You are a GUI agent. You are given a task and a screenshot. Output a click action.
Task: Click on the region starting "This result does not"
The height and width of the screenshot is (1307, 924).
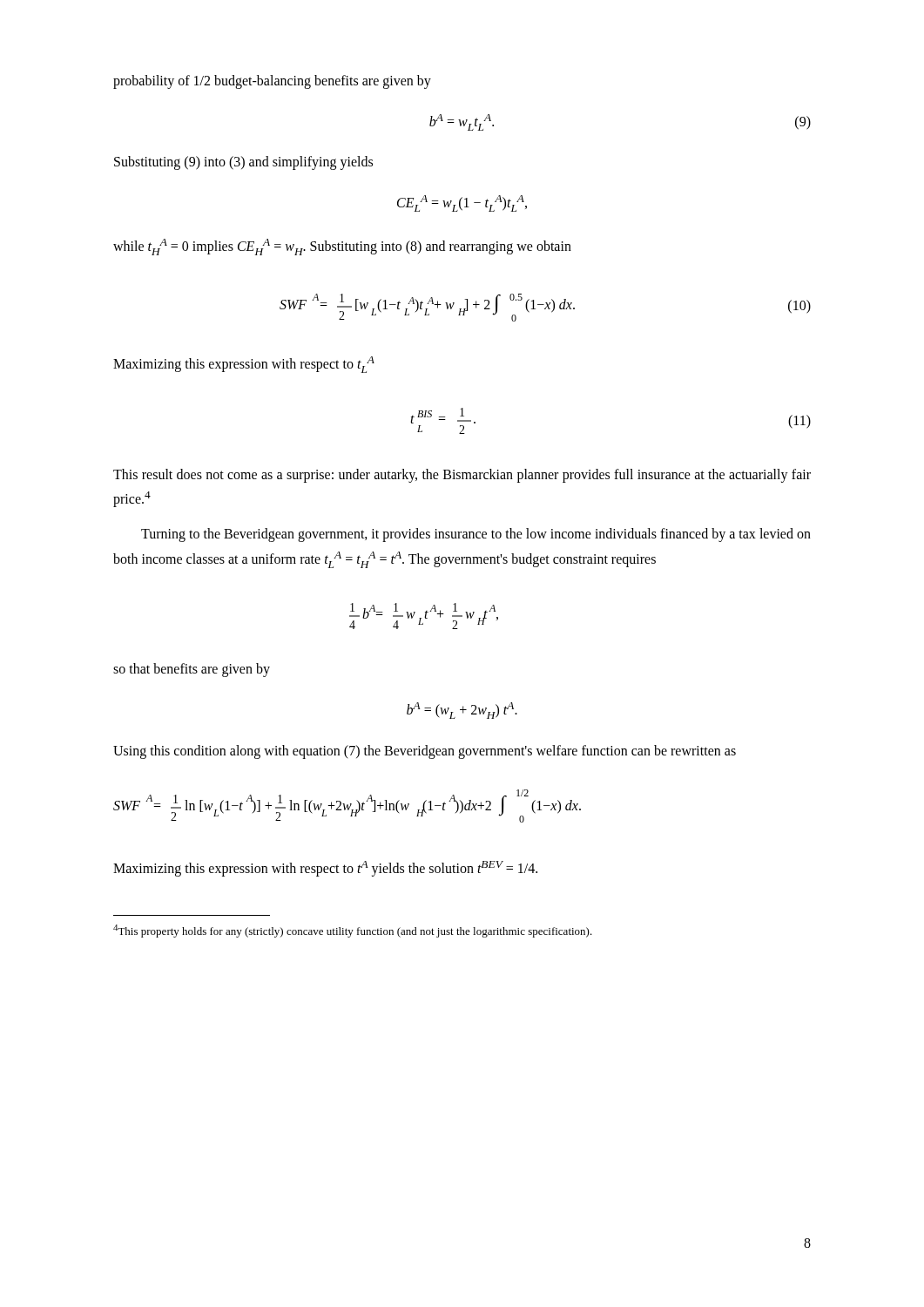pyautogui.click(x=462, y=487)
